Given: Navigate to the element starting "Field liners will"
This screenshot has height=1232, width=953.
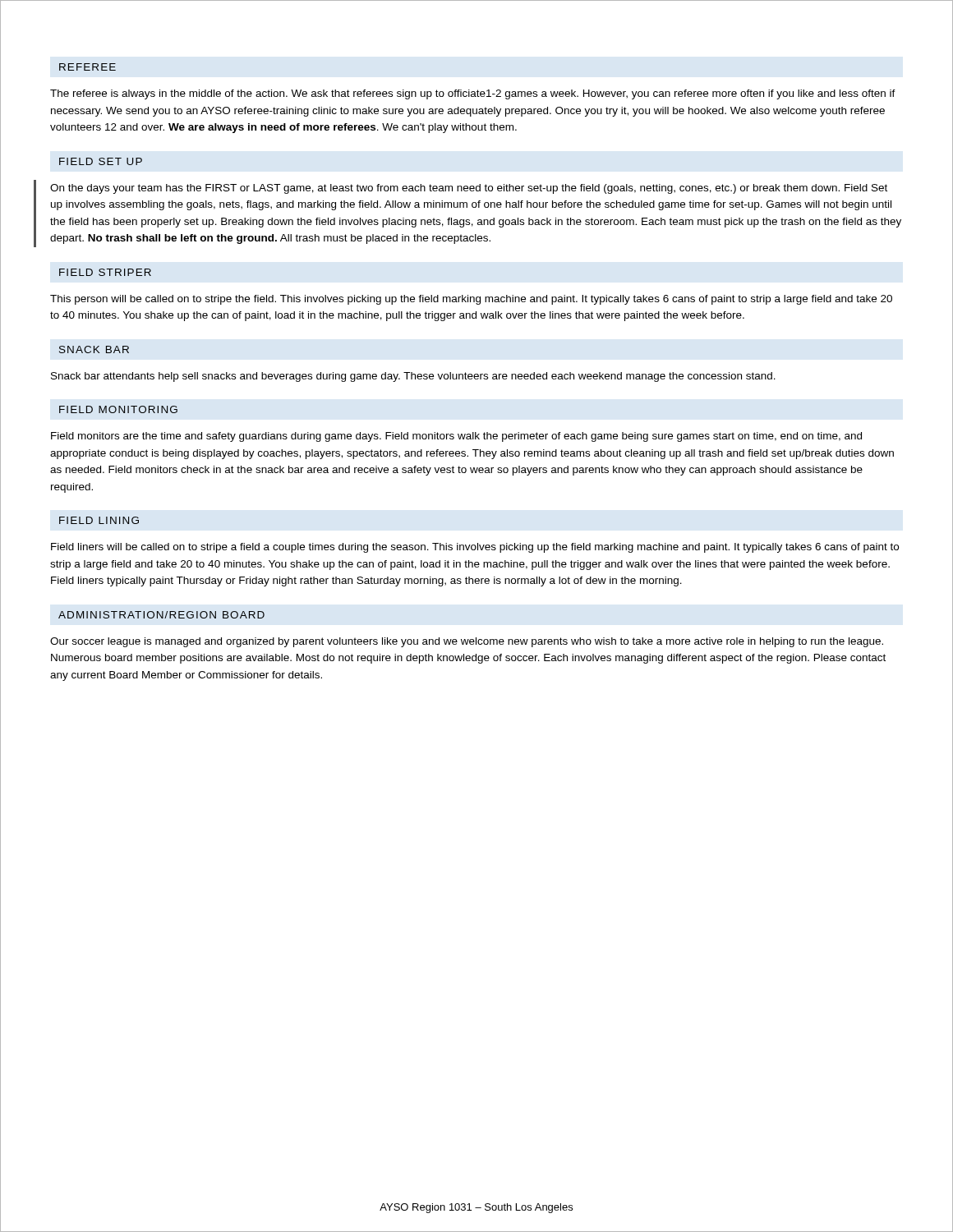Looking at the screenshot, I should 475,564.
